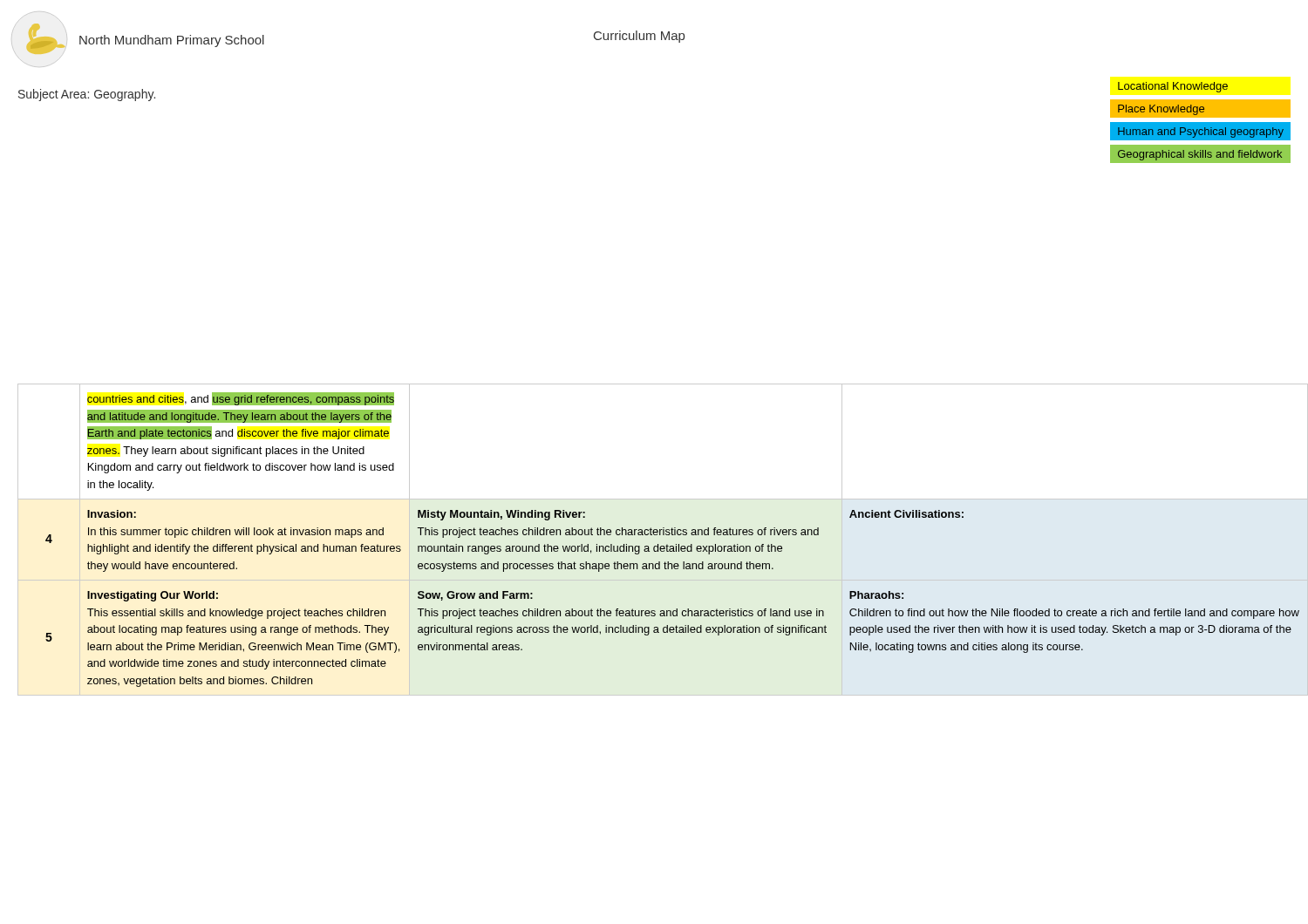The image size is (1308, 924).
Task: Navigate to the text starting "Subject Area: Geography."
Action: coord(87,94)
